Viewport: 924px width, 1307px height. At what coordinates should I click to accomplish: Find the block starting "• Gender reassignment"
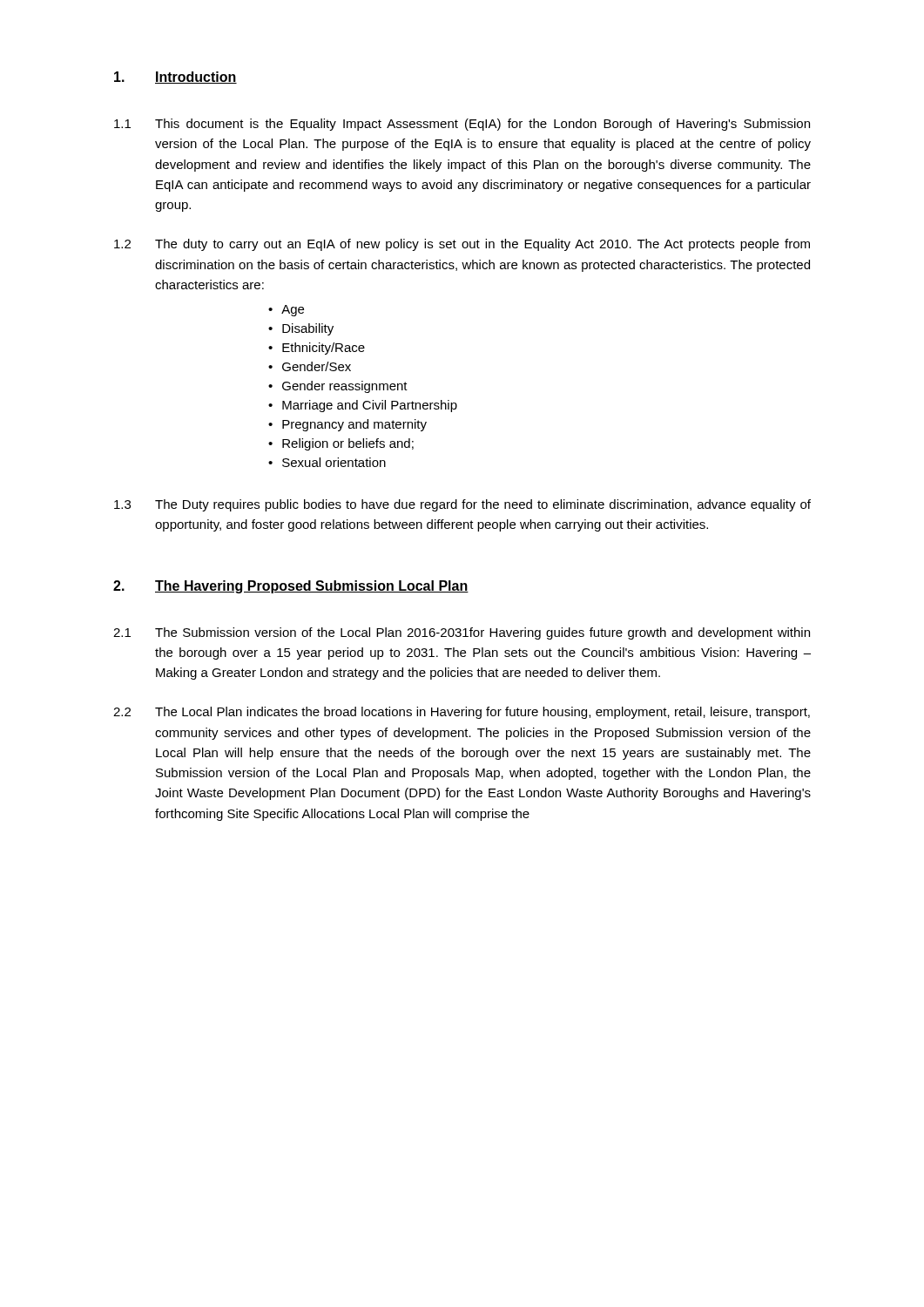point(338,386)
